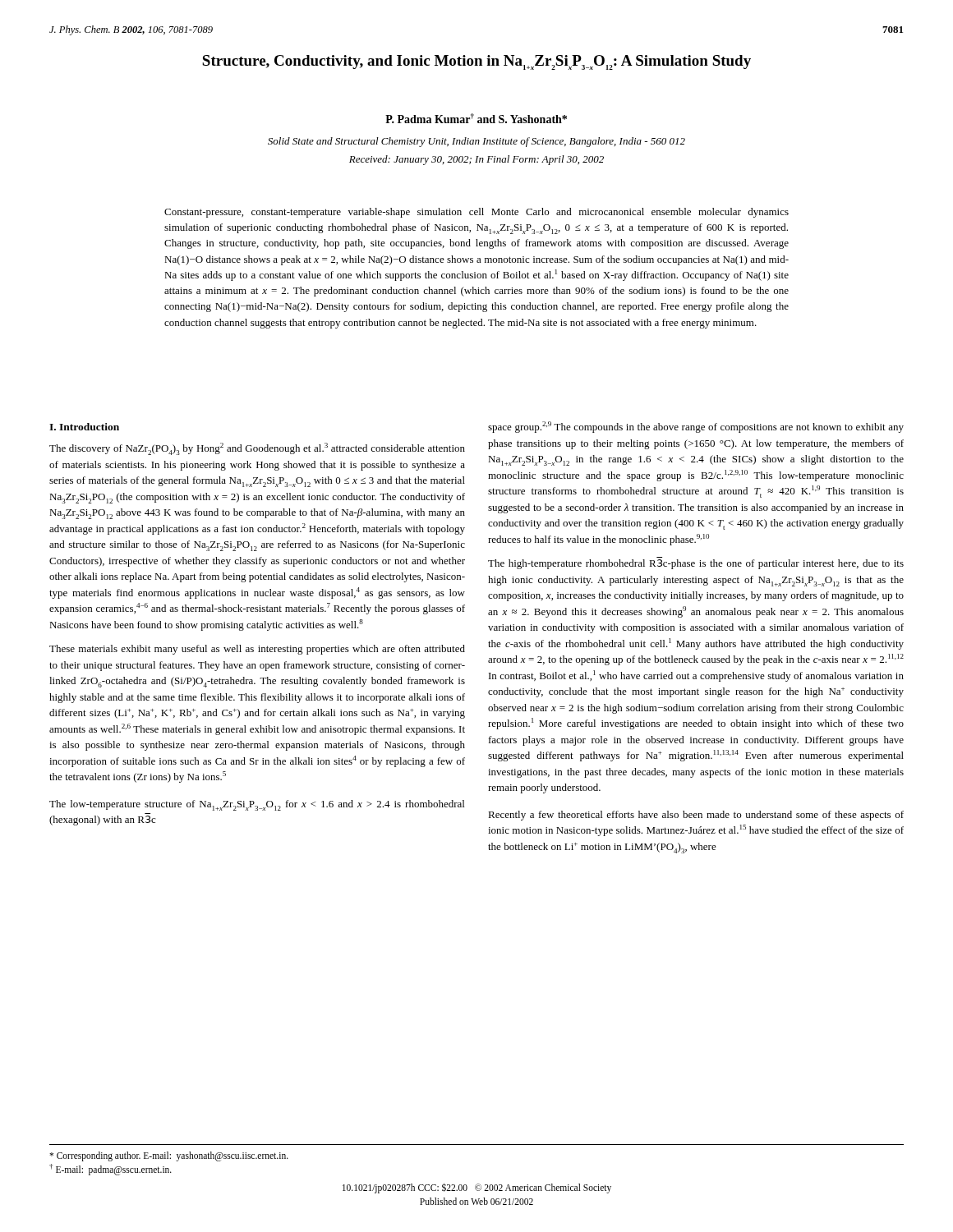Image resolution: width=953 pixels, height=1232 pixels.
Task: Locate the text starting "Solid State and Structural Chemistry Unit,"
Action: coord(476,141)
